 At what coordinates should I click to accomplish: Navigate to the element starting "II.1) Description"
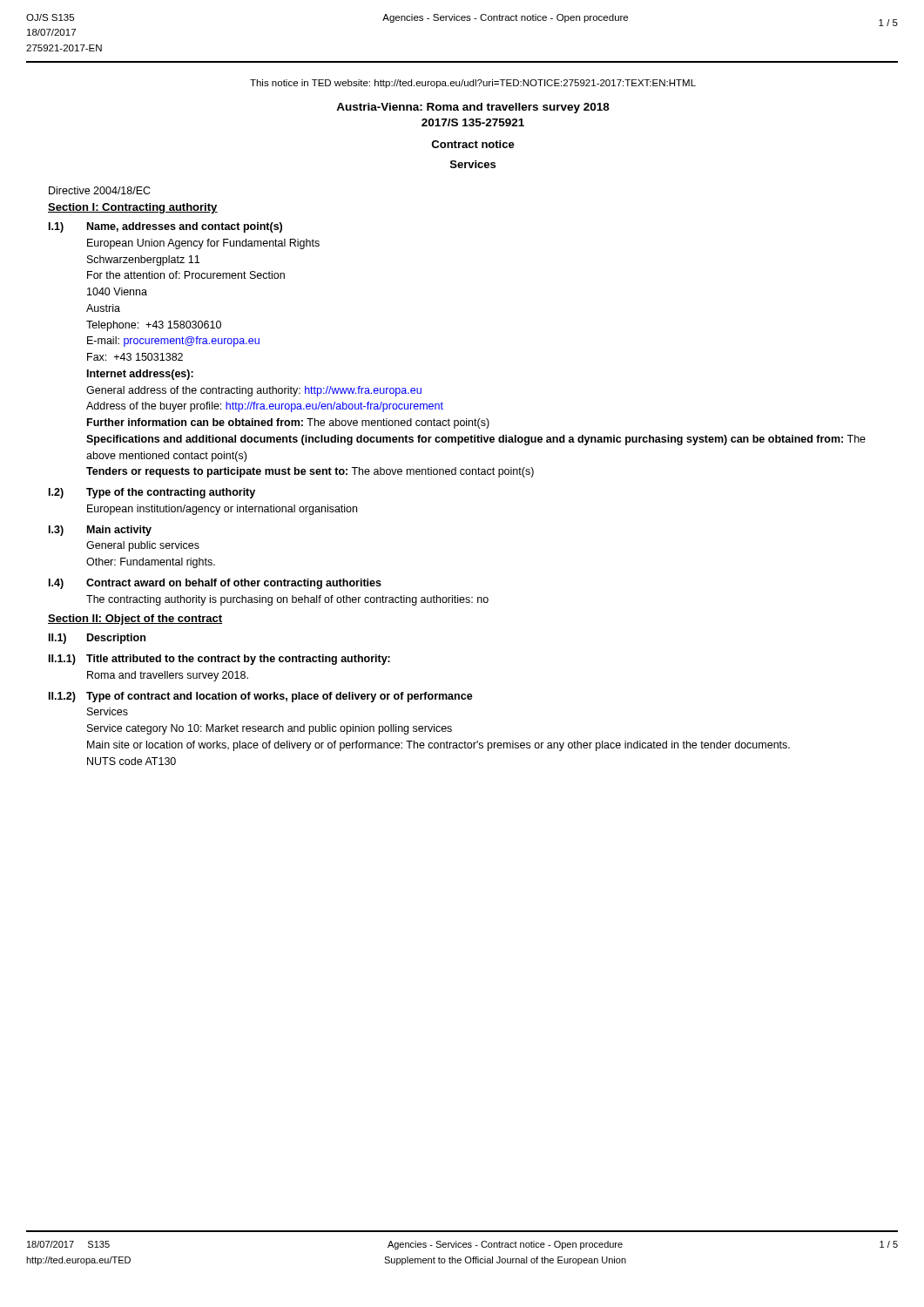(97, 639)
